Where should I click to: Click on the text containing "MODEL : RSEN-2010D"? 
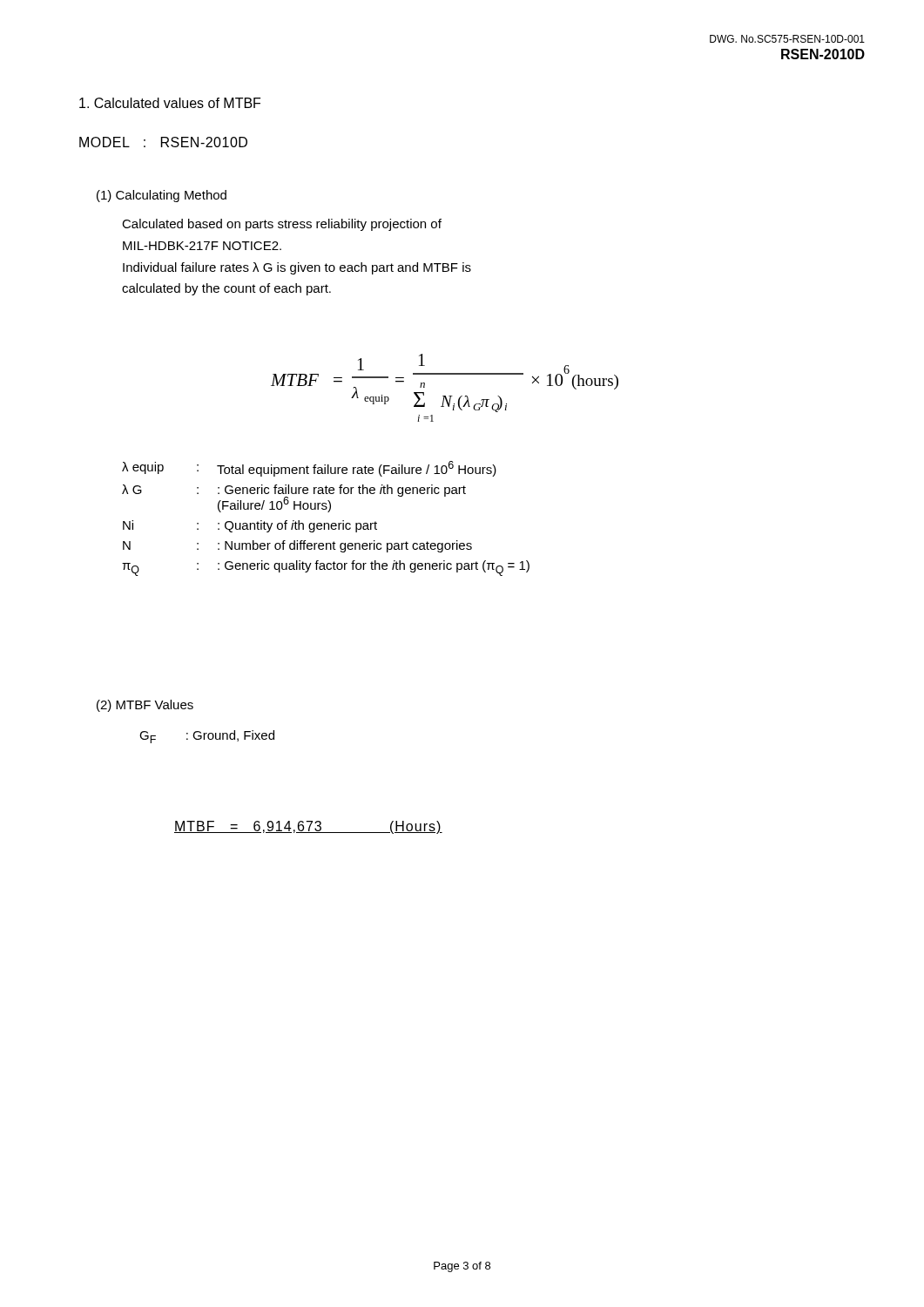163,142
